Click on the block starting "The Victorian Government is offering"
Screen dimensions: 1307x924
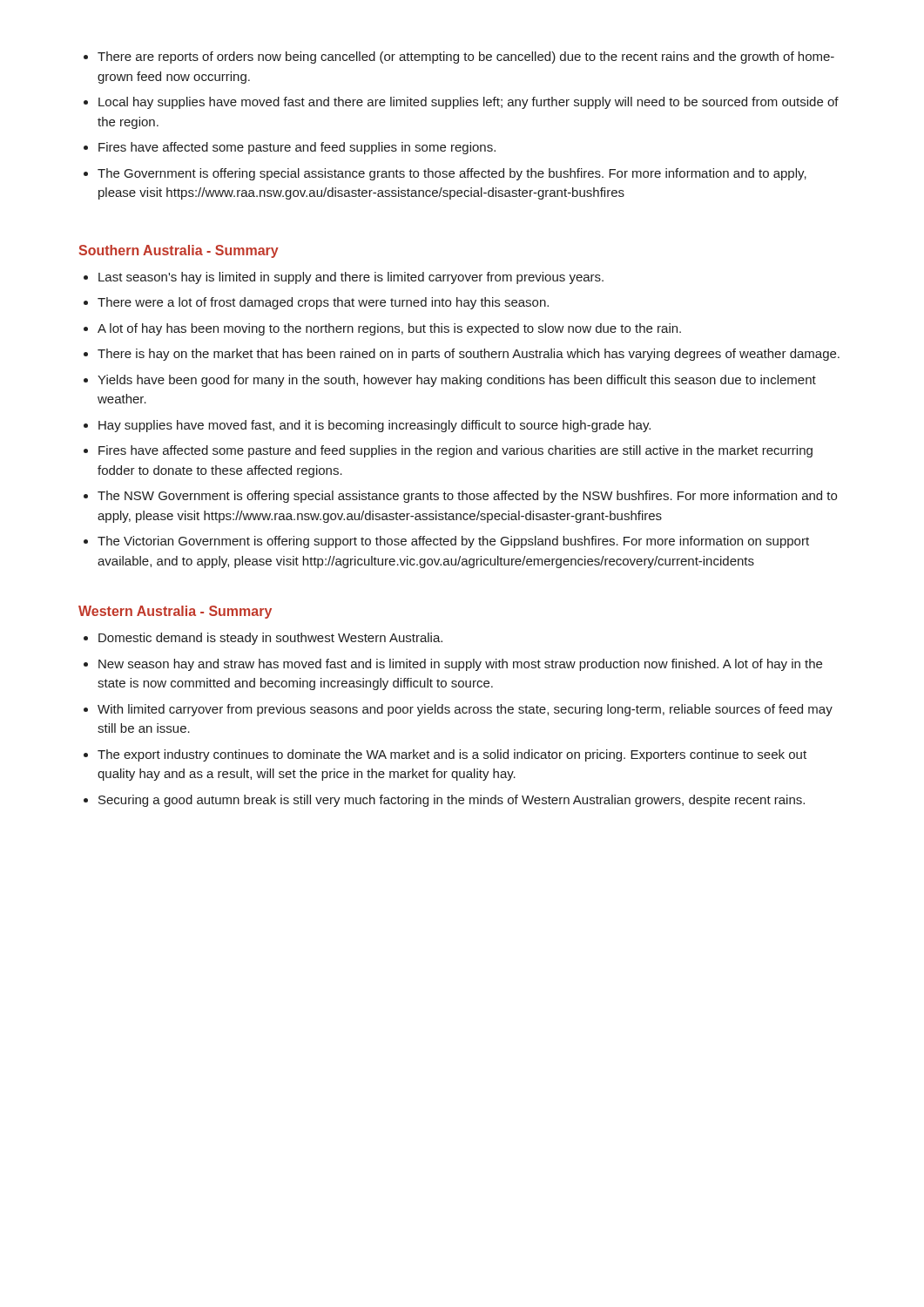pos(453,550)
